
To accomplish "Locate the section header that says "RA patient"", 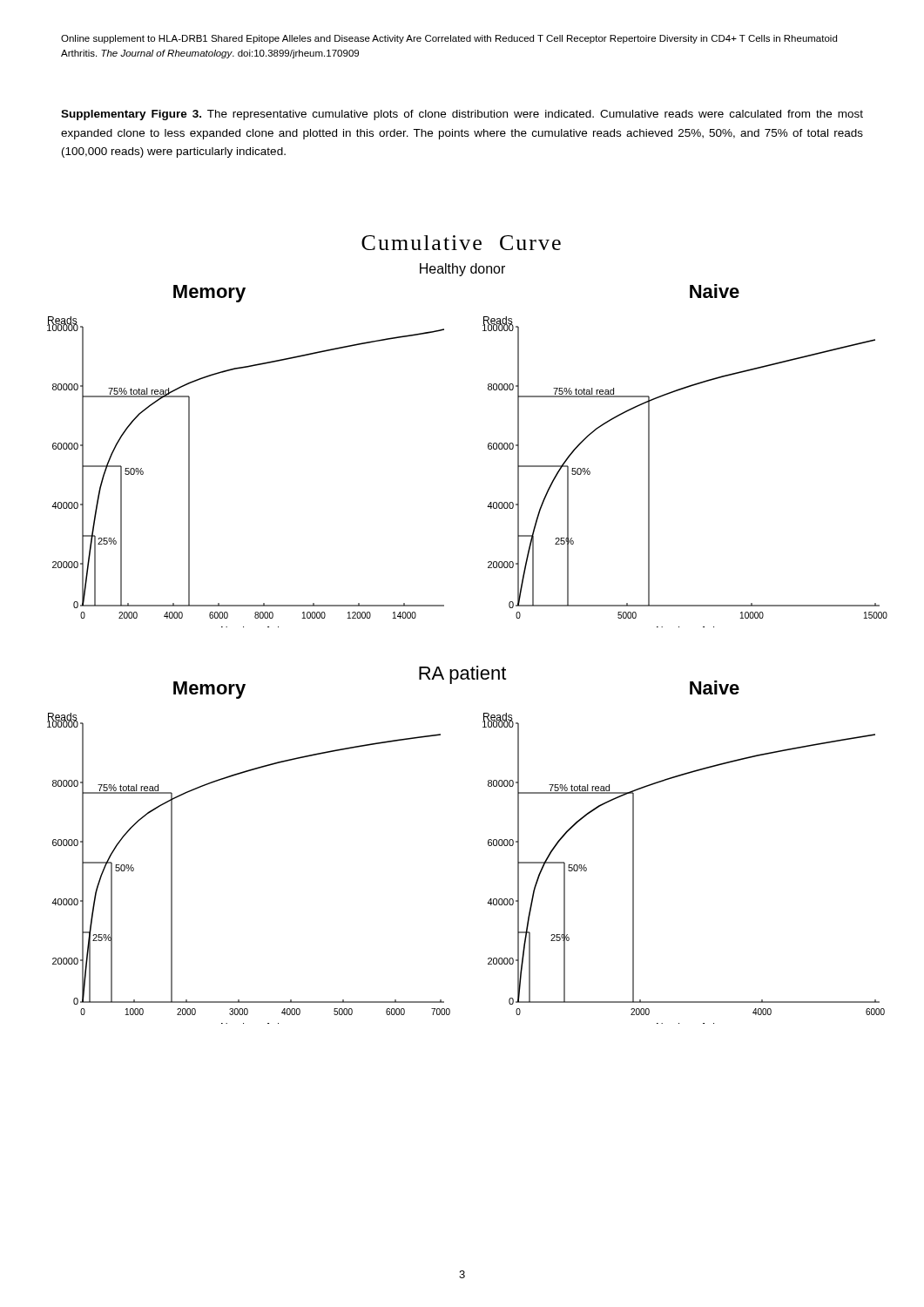I will point(462,673).
